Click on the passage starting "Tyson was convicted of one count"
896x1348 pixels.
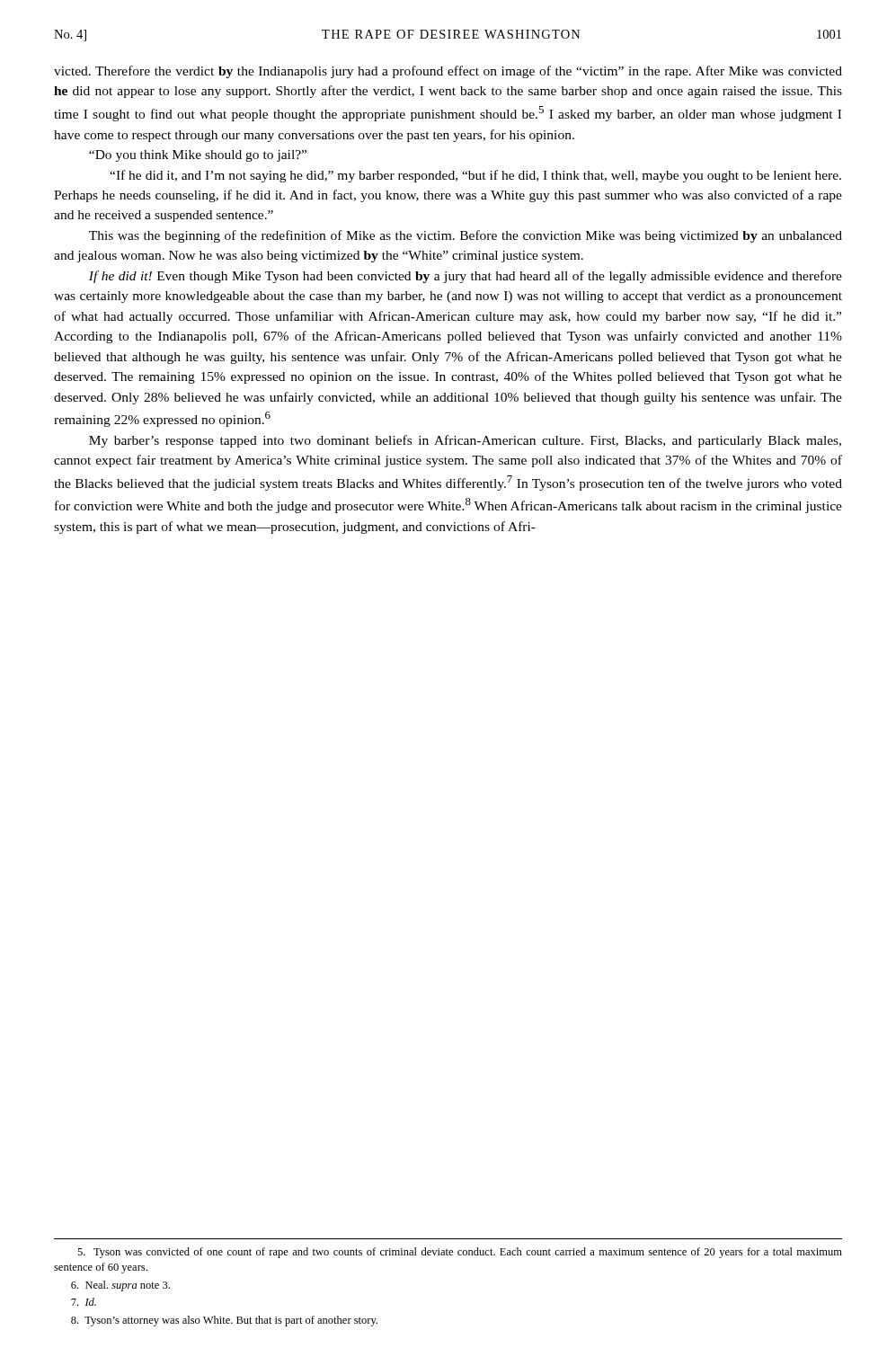pyautogui.click(x=460, y=1253)
